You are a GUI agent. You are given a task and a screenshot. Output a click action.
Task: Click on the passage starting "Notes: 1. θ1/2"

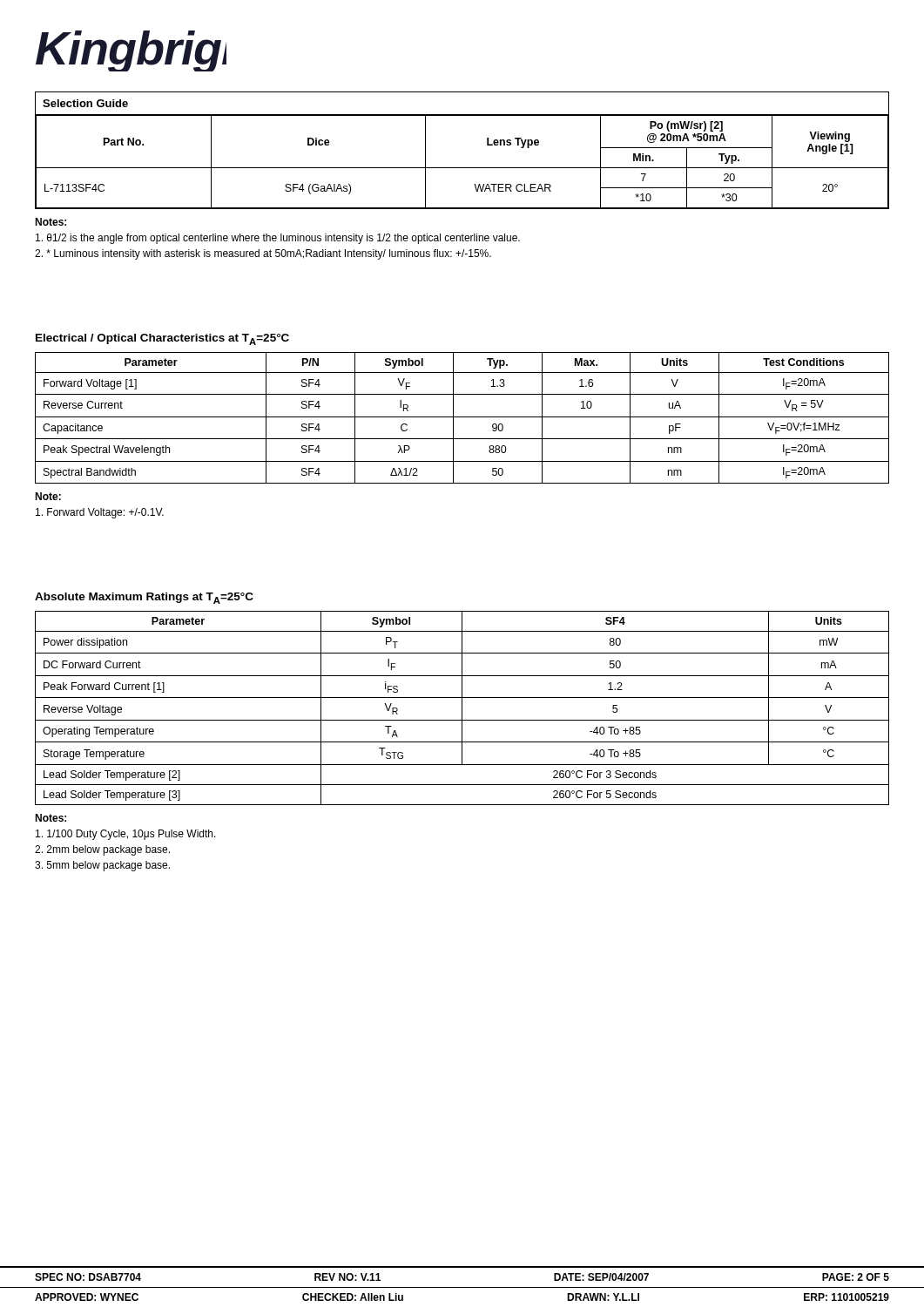pyautogui.click(x=462, y=238)
